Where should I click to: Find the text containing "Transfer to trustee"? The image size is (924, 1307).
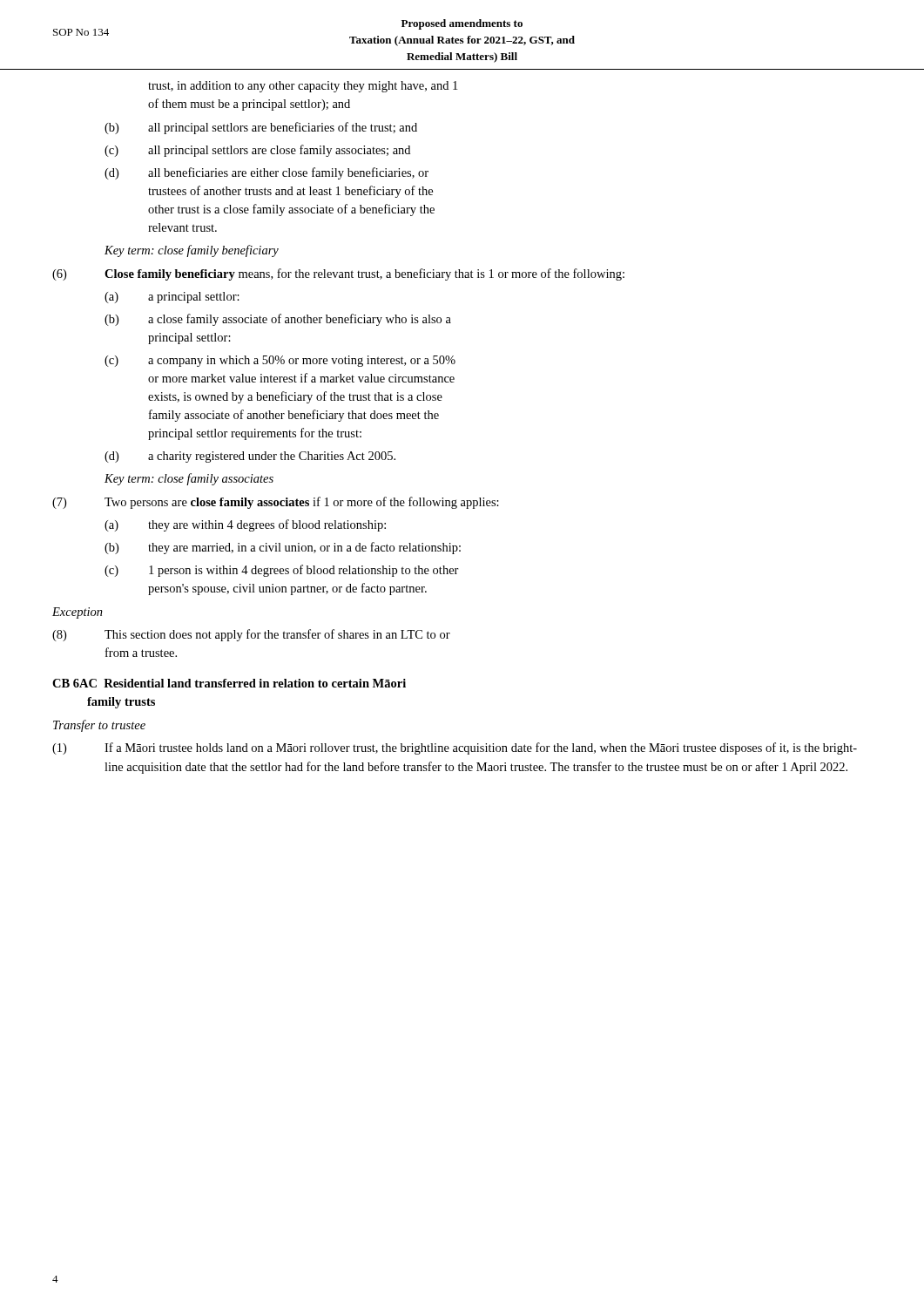coord(99,725)
